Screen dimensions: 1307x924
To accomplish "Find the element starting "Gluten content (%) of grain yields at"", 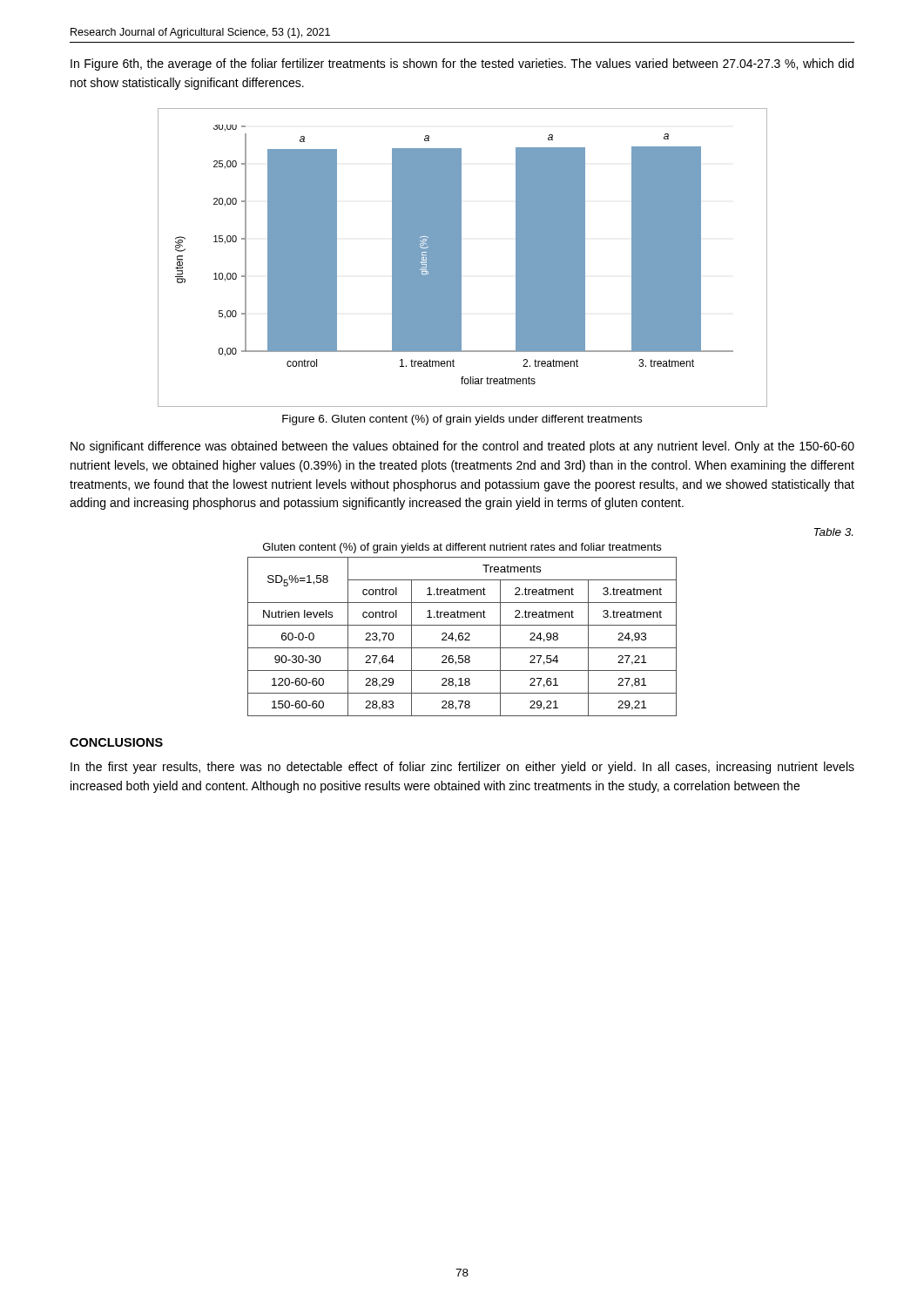I will coord(462,547).
